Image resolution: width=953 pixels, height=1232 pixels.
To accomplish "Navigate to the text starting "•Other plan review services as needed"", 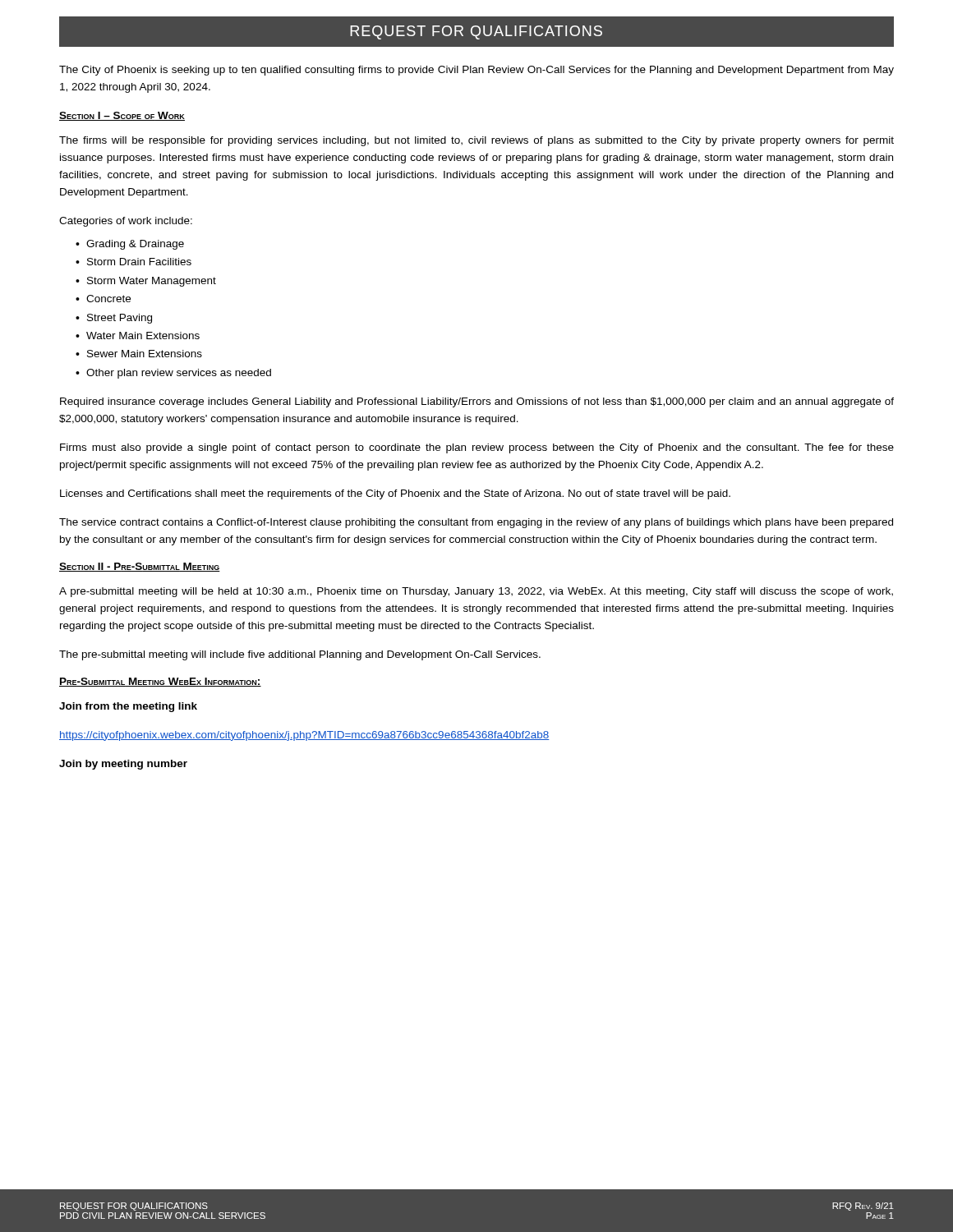I will pos(173,374).
